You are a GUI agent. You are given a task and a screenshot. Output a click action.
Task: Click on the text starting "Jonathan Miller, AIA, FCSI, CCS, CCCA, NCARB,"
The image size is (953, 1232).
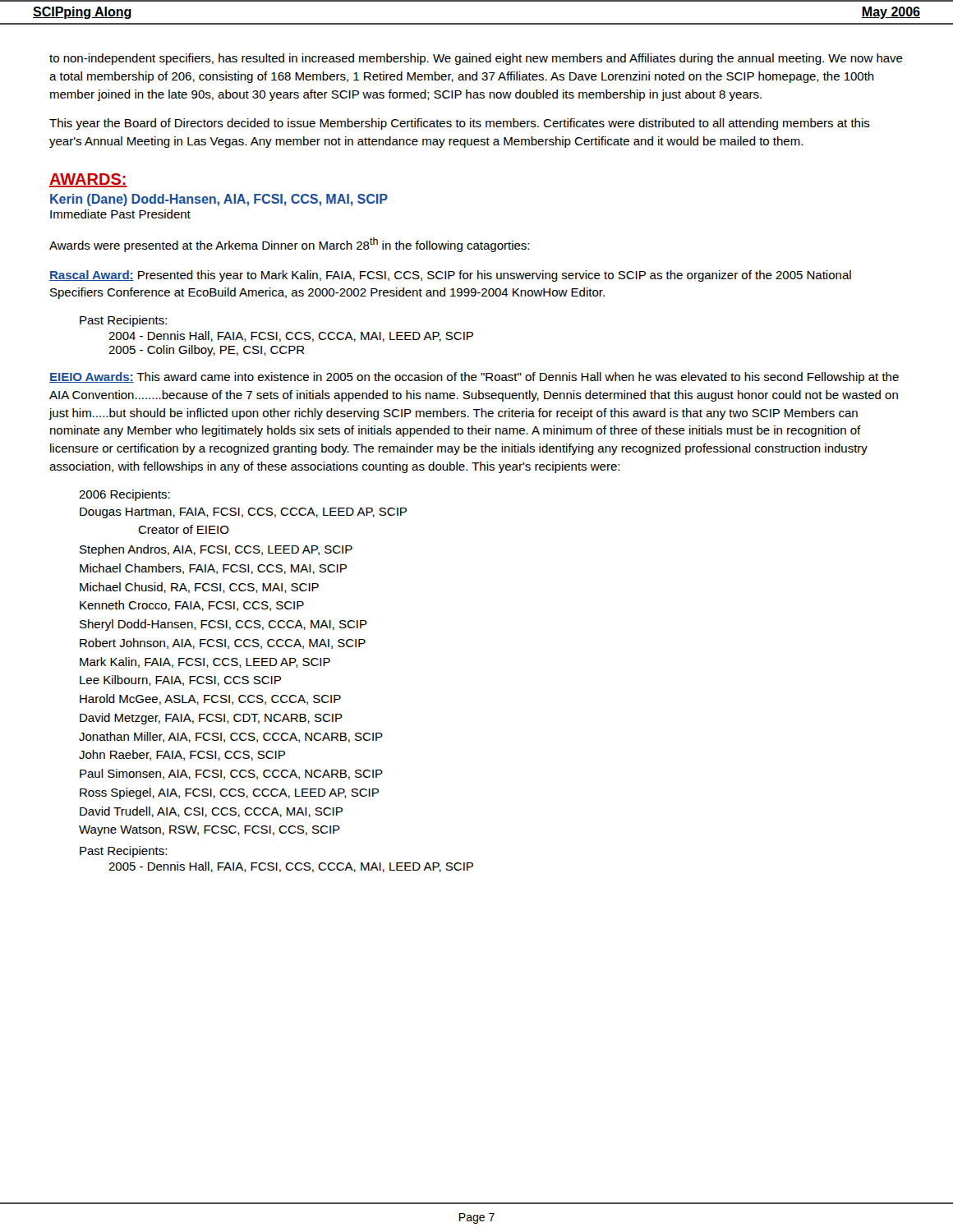(x=231, y=736)
